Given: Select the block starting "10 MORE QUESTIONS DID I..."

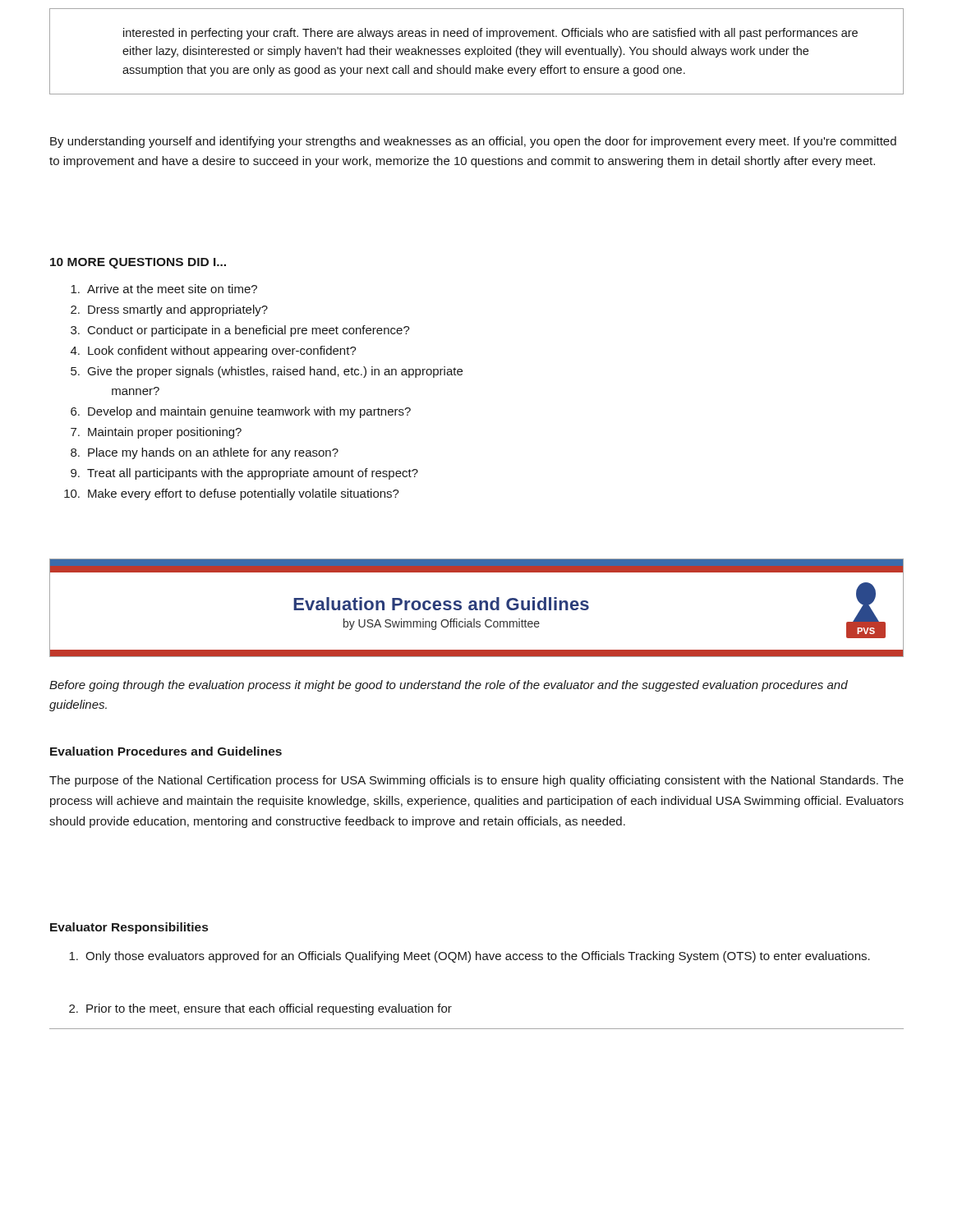Looking at the screenshot, I should point(138,262).
